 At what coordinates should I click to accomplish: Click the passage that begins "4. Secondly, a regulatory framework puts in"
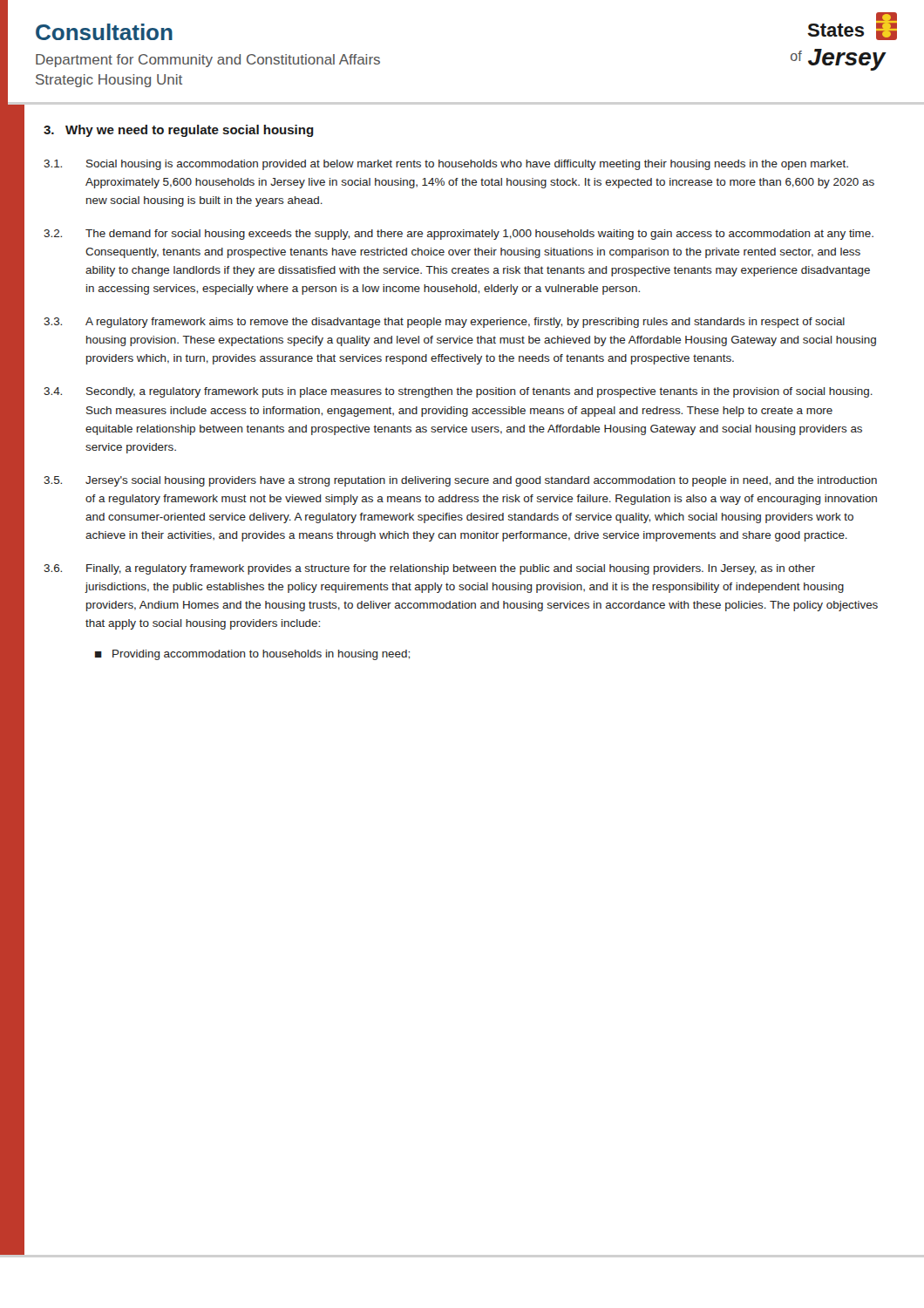pyautogui.click(x=462, y=419)
